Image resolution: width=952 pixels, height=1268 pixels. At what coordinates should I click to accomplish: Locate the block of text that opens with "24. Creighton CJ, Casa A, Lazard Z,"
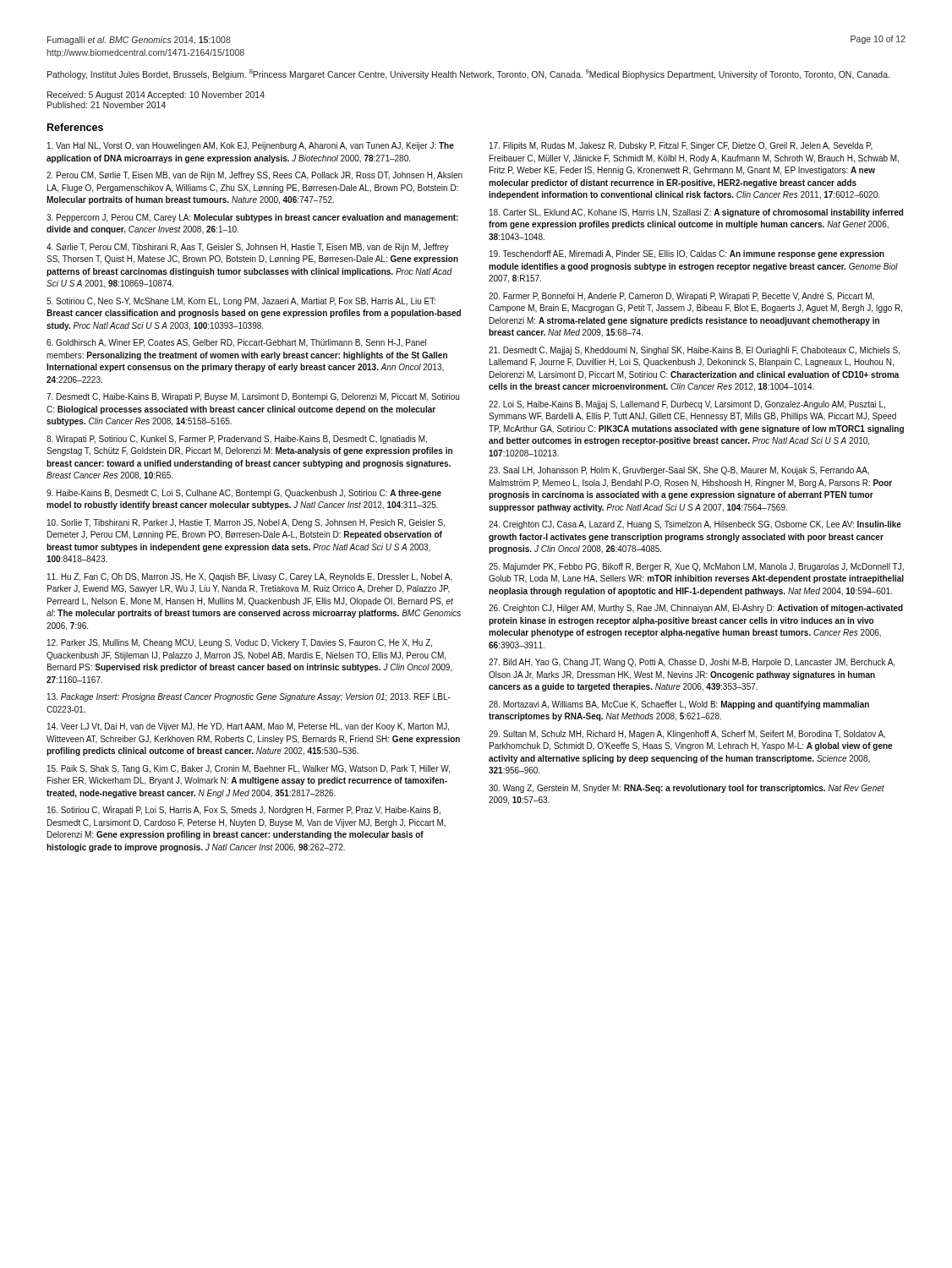click(x=695, y=537)
